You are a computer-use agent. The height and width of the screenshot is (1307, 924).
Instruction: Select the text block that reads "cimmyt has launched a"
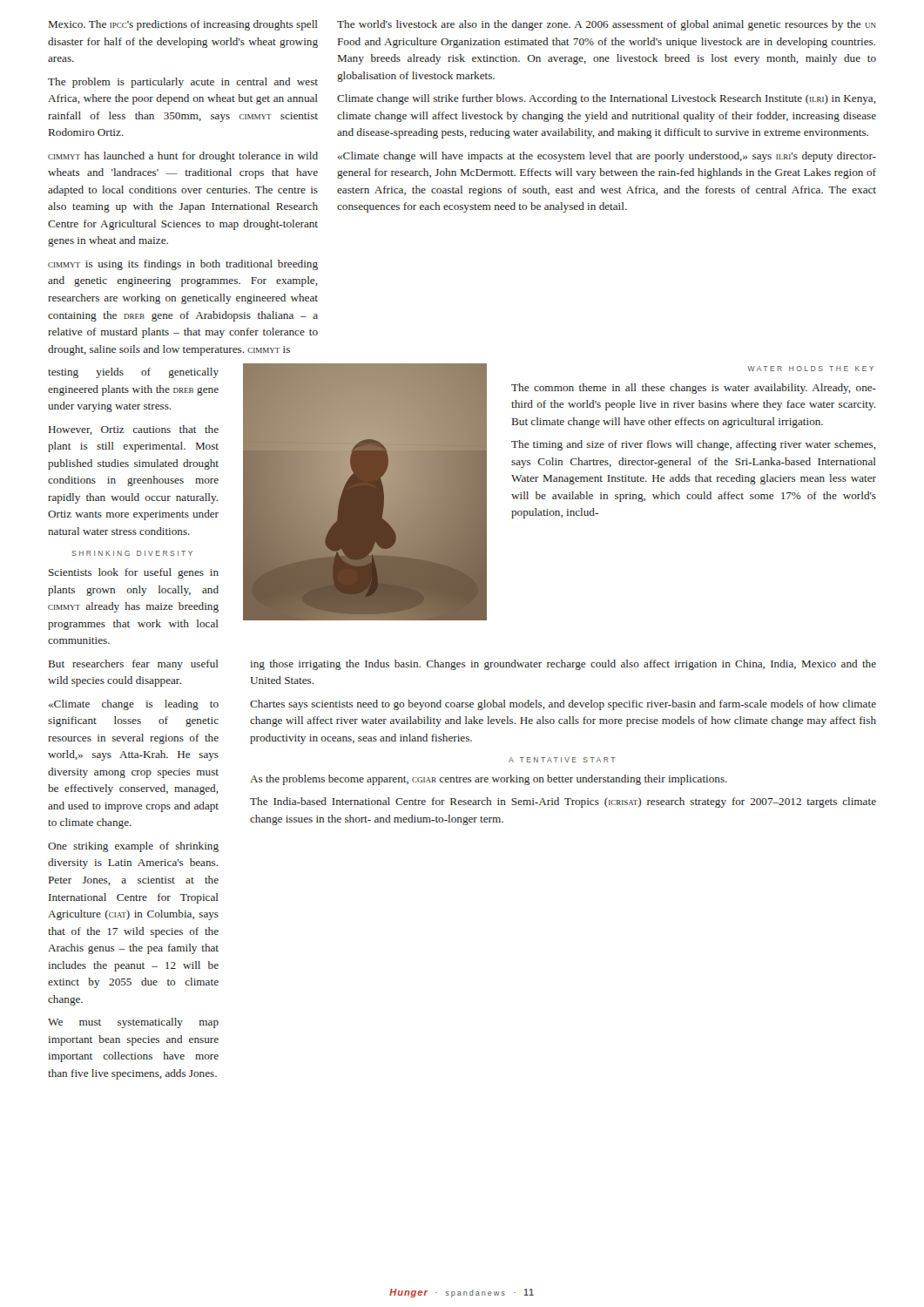(x=183, y=198)
